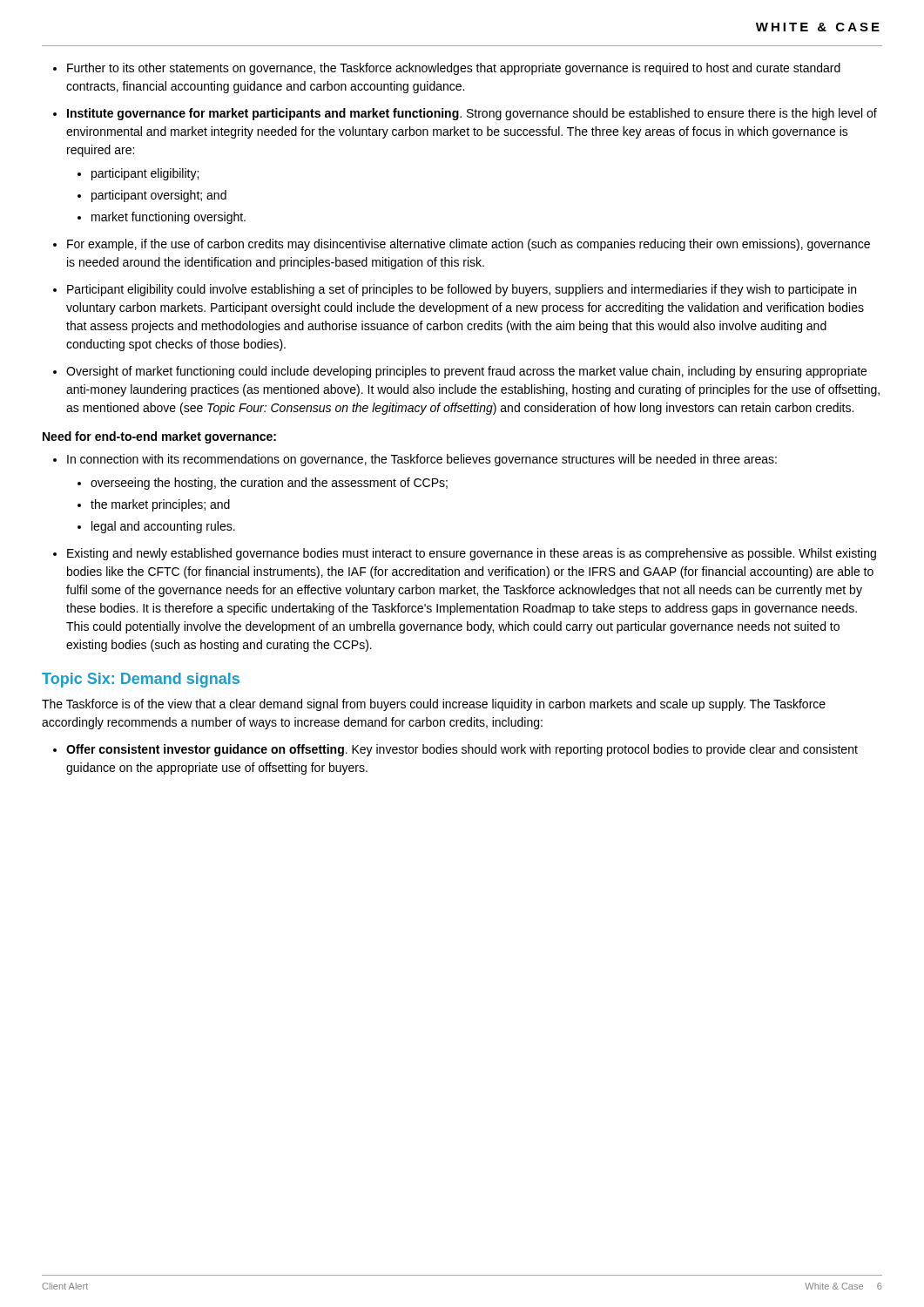924x1307 pixels.
Task: Find the block on this page that starts "The Taskforce is of the view"
Action: click(x=434, y=713)
